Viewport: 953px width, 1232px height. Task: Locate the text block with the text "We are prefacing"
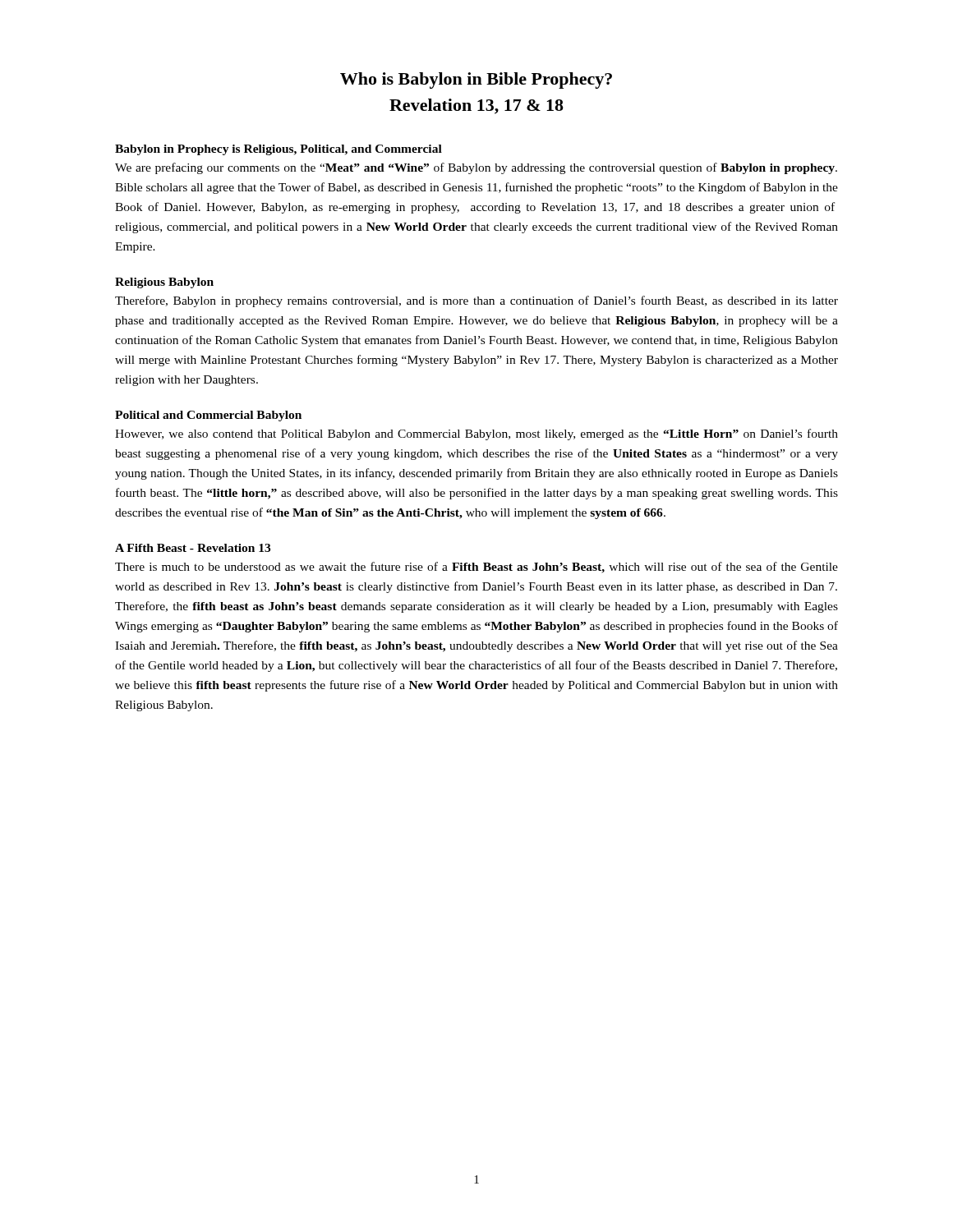pyautogui.click(x=476, y=206)
